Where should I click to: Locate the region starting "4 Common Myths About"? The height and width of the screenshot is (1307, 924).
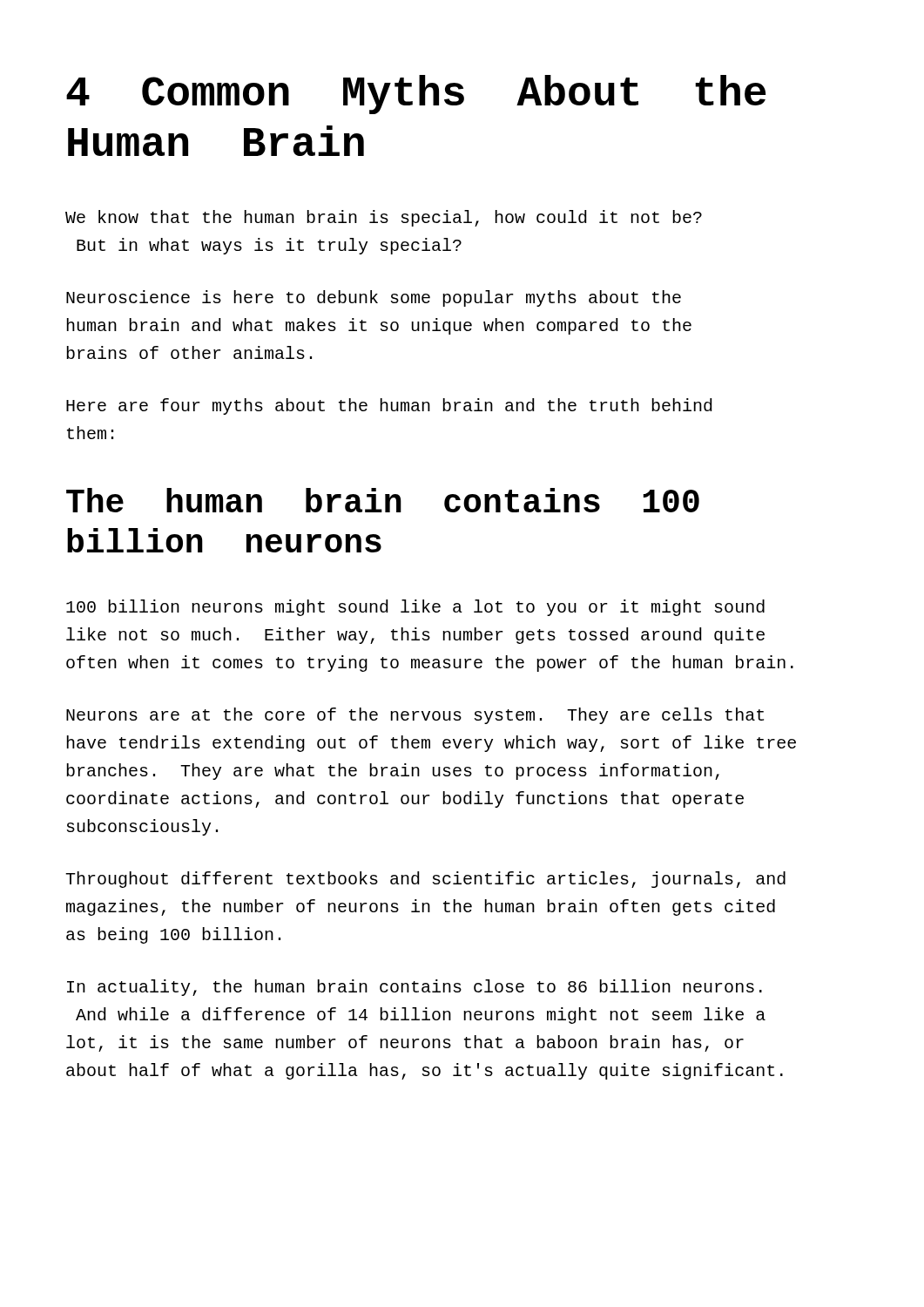pos(416,119)
